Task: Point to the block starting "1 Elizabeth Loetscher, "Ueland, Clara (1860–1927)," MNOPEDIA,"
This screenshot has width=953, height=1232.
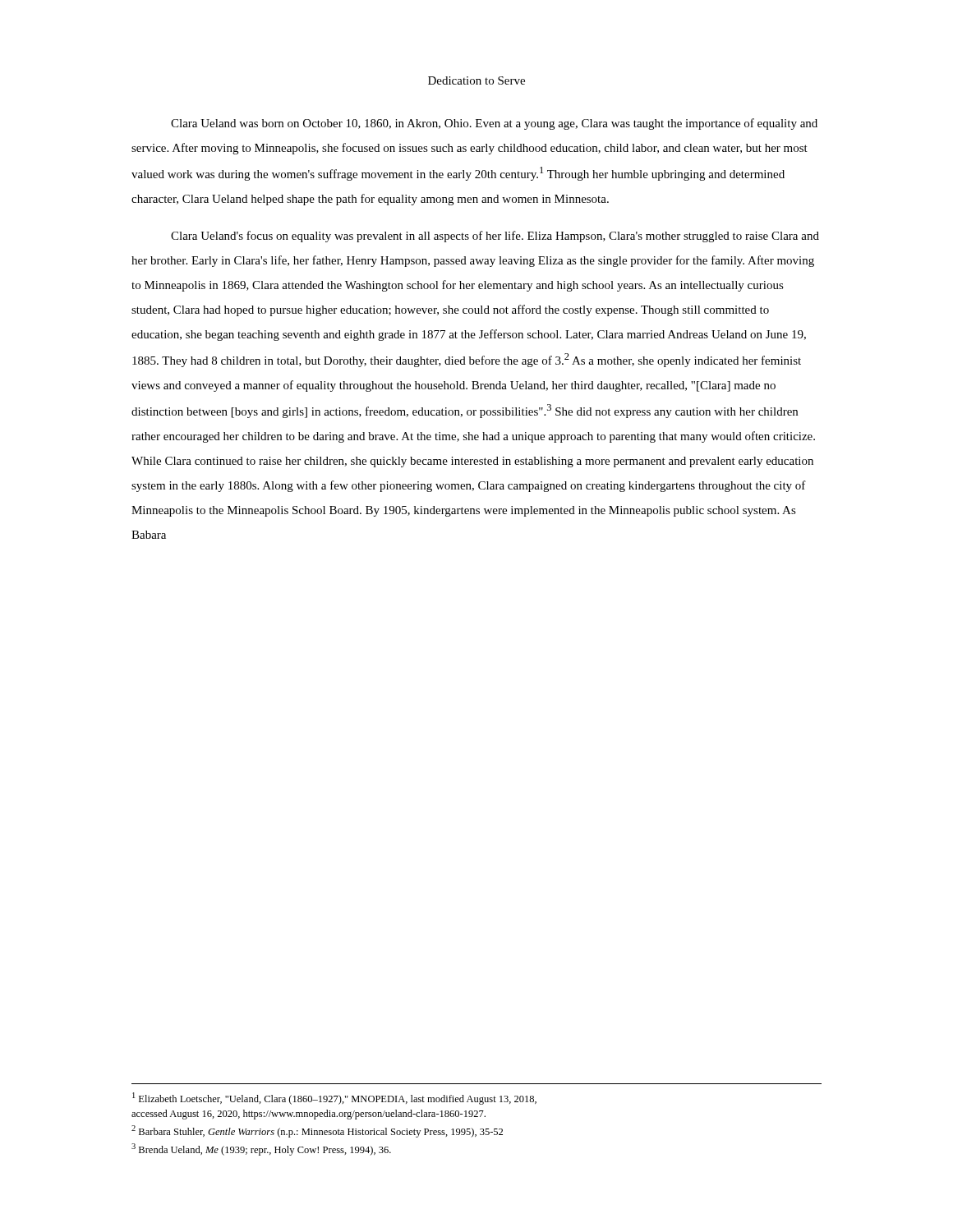Action: click(x=334, y=1105)
